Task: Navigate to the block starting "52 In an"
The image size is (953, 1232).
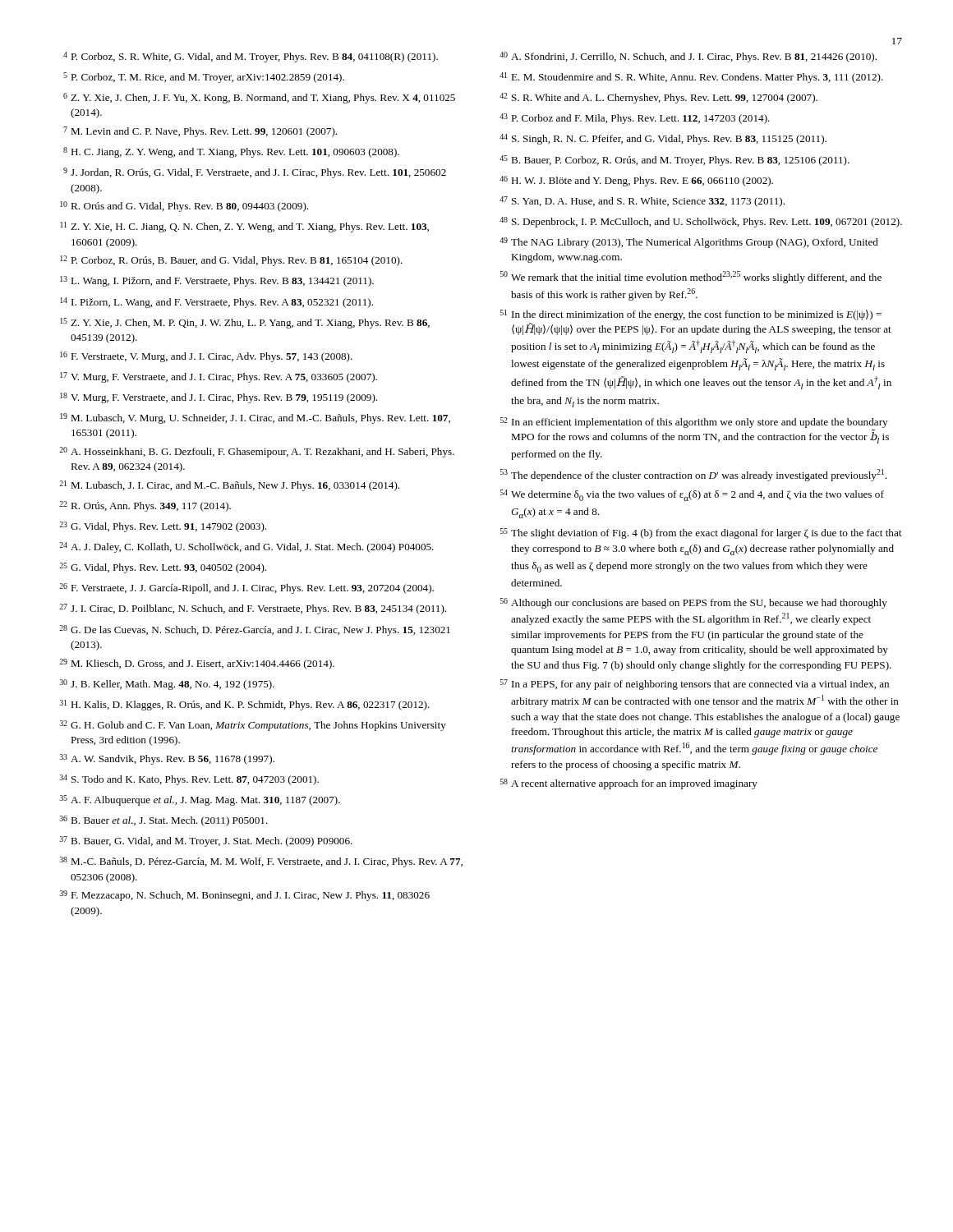Action: tap(697, 438)
